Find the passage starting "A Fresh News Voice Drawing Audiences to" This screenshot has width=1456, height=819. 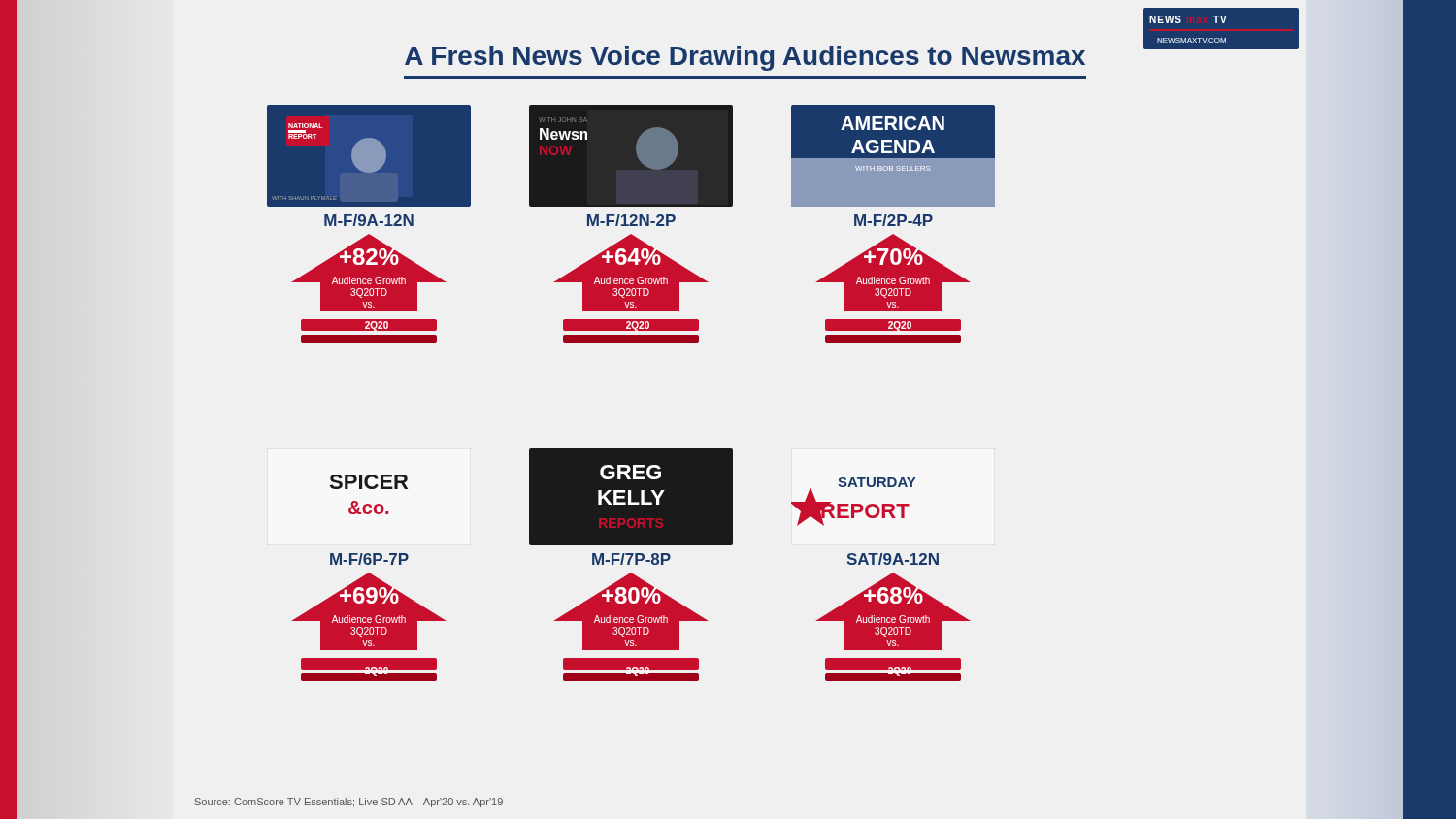745,60
